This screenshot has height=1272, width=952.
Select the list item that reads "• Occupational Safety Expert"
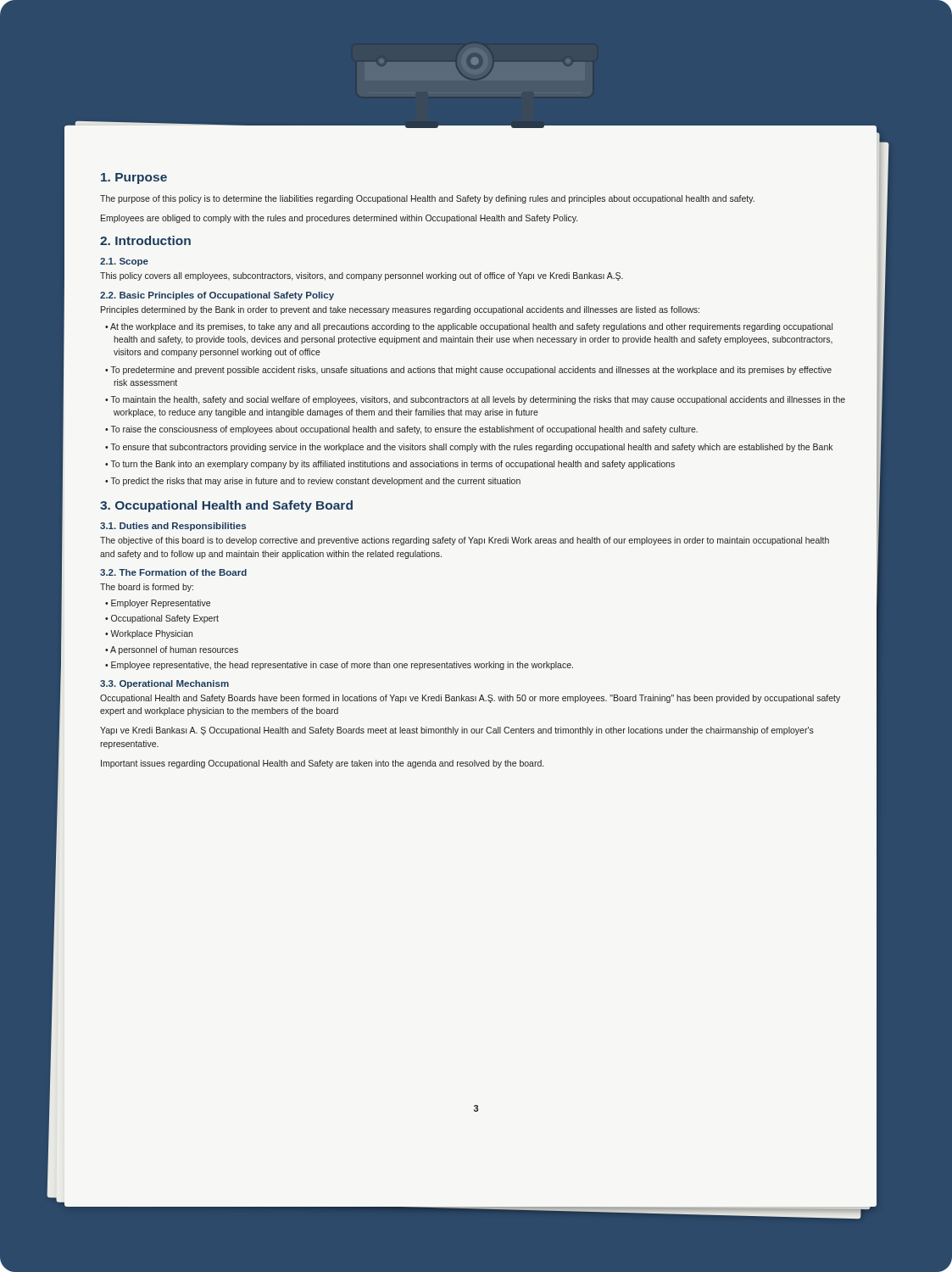[x=162, y=618]
